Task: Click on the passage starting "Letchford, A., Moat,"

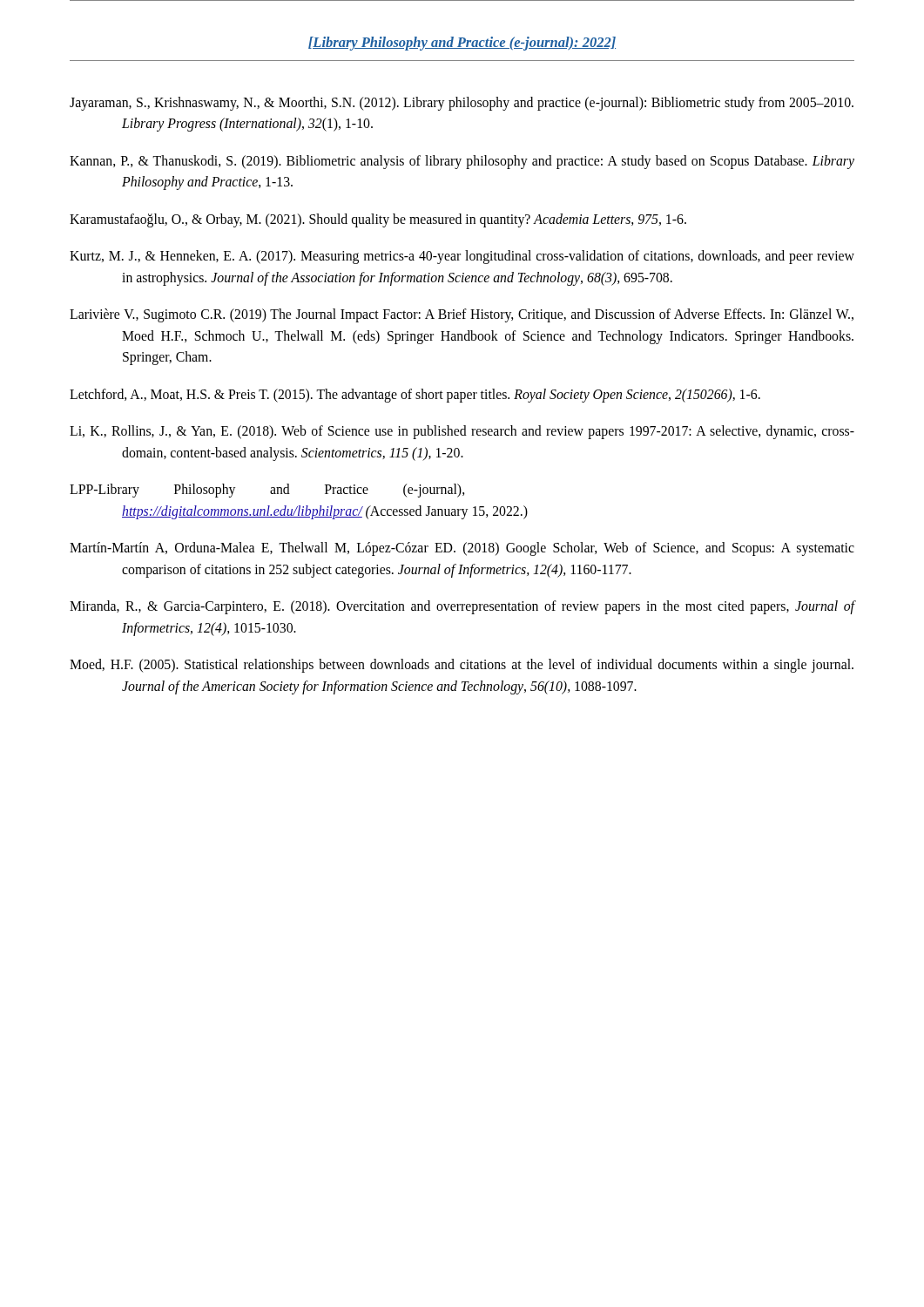Action: 415,394
